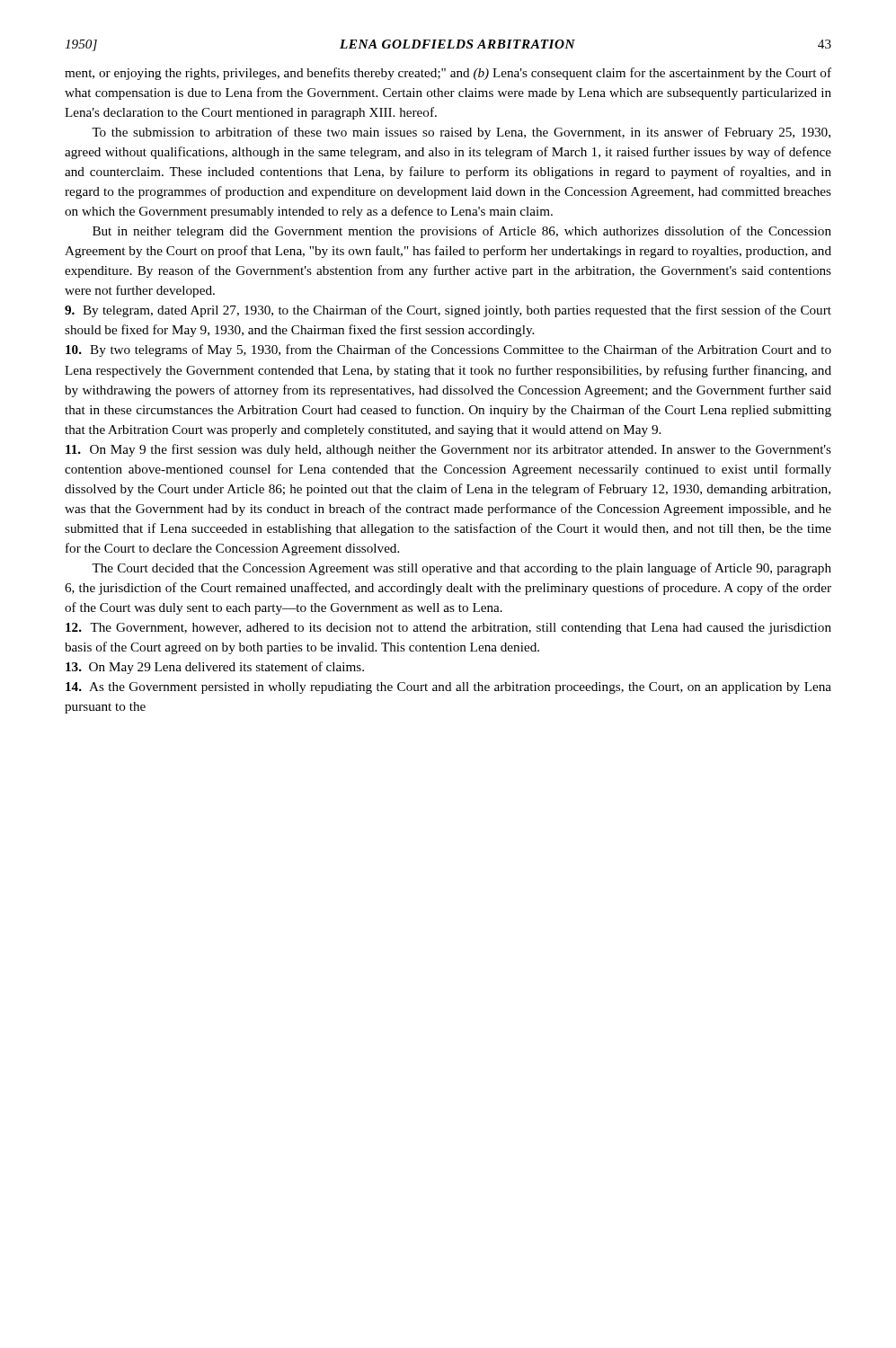
Task: Select the text block with the text "As the Government persisted in"
Action: point(448,696)
